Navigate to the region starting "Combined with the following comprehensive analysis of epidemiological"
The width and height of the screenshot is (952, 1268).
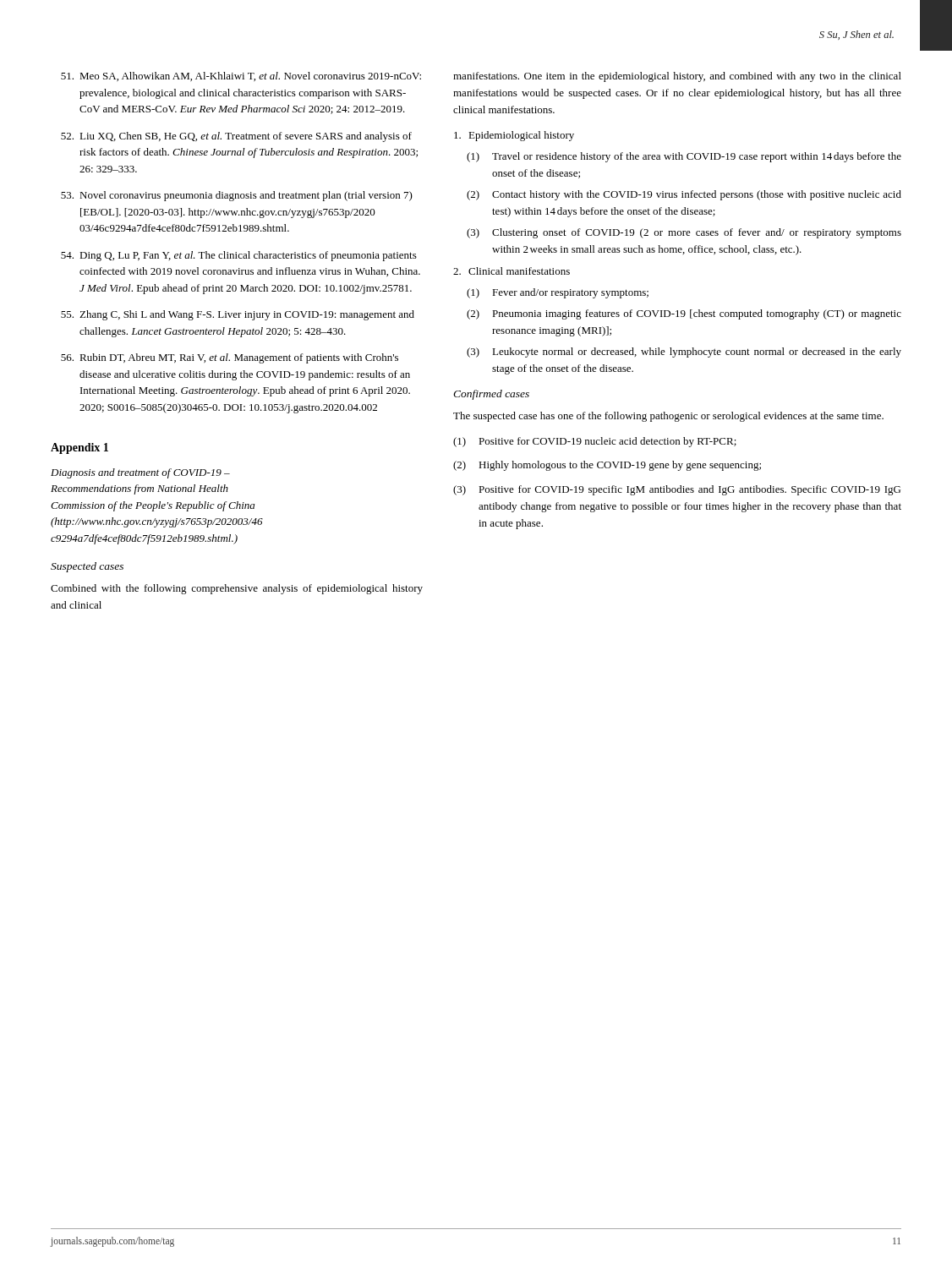click(x=237, y=597)
